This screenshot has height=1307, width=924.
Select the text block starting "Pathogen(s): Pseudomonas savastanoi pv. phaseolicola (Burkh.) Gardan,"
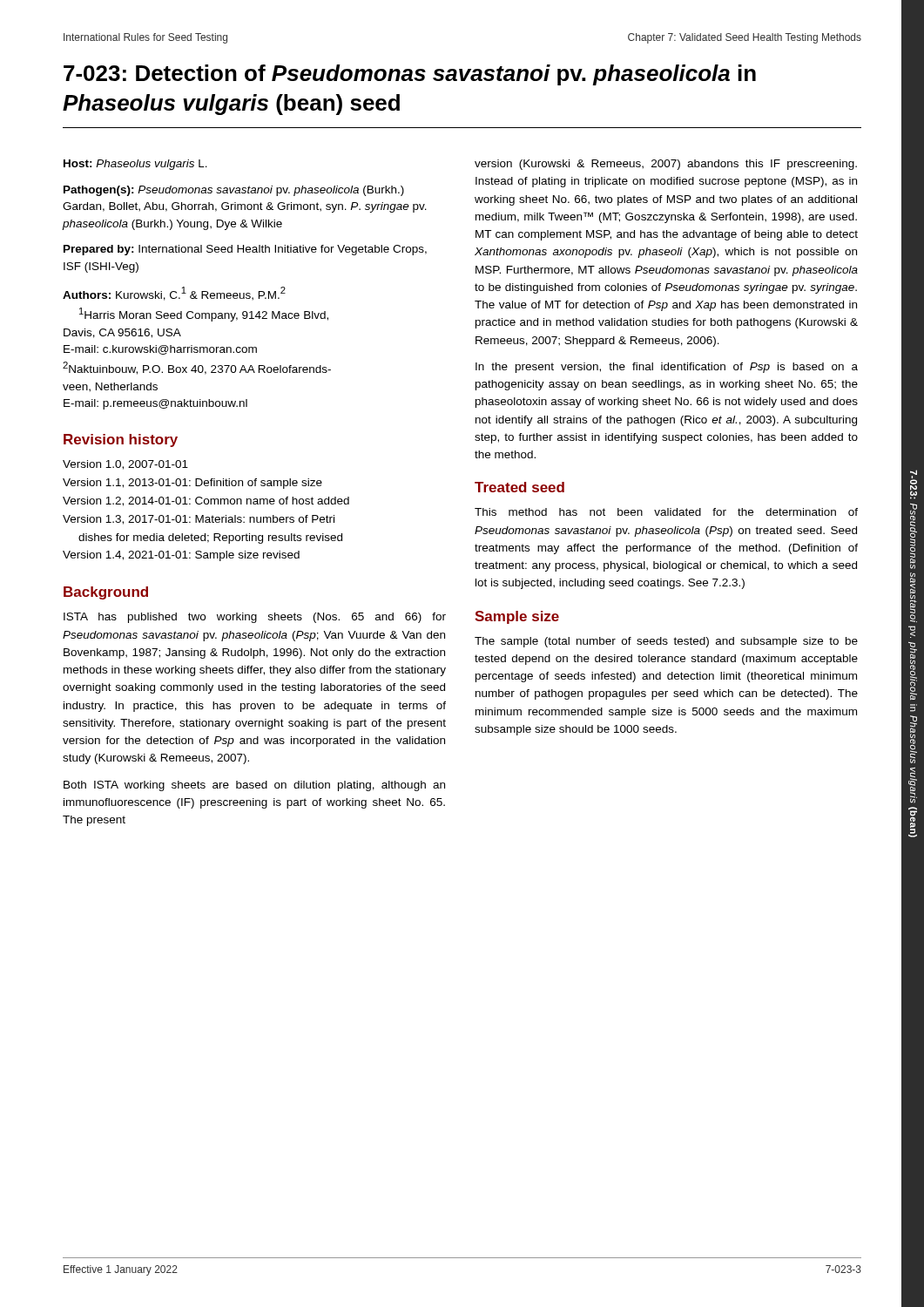245,206
